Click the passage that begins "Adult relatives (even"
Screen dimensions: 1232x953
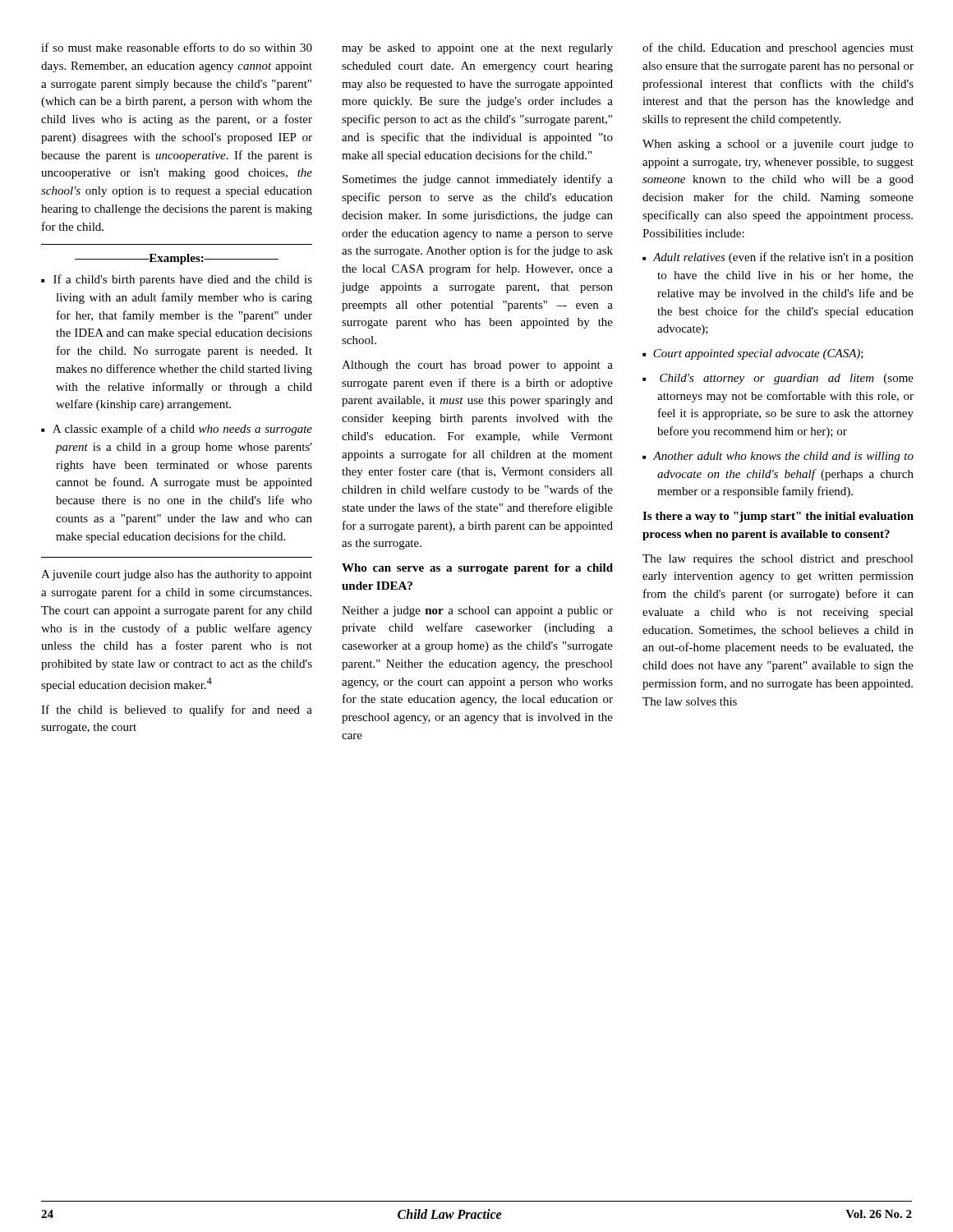tap(783, 293)
